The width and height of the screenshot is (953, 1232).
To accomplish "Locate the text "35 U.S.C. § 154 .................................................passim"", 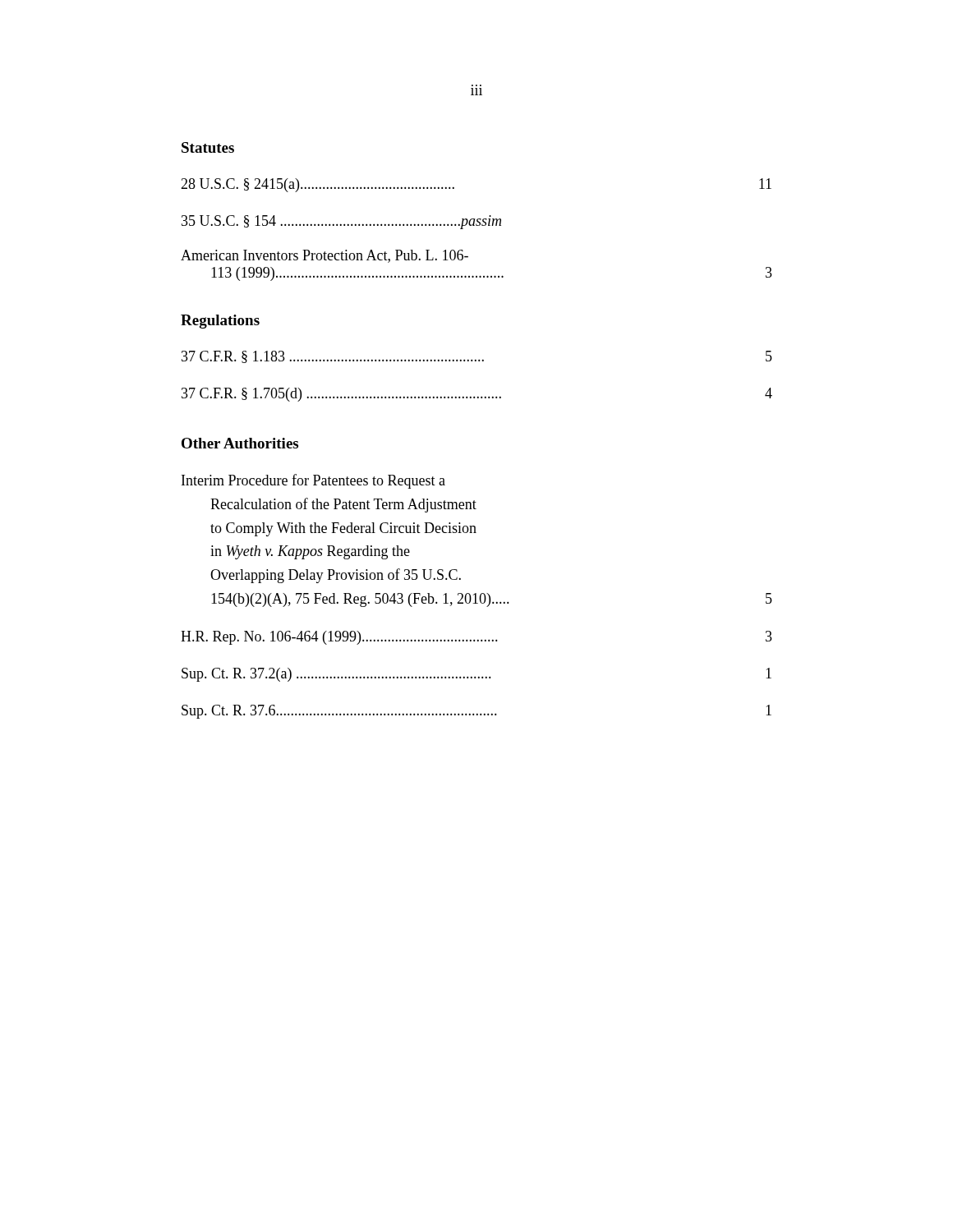I will click(476, 221).
